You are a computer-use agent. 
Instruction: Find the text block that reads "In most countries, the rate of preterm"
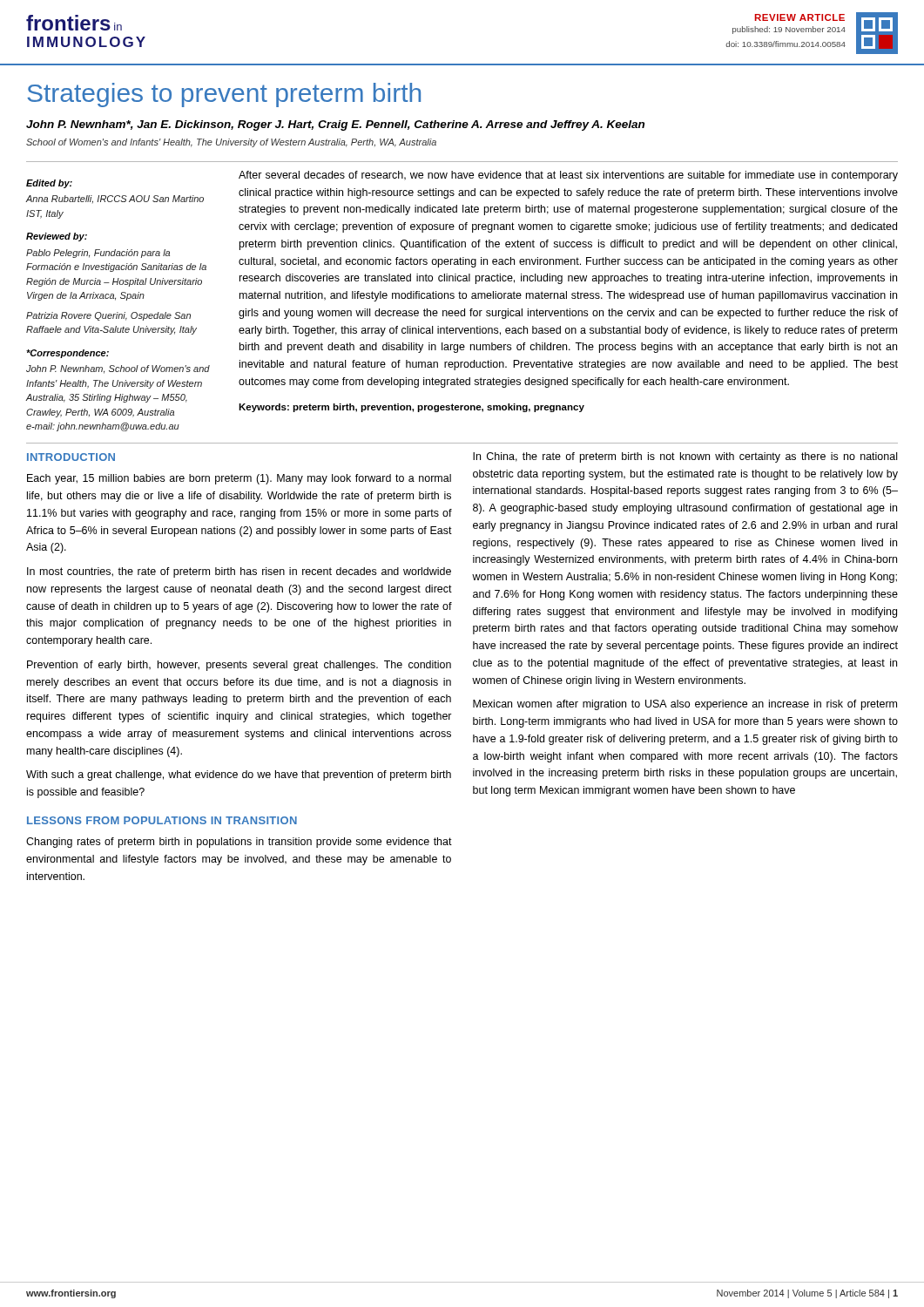coord(239,606)
